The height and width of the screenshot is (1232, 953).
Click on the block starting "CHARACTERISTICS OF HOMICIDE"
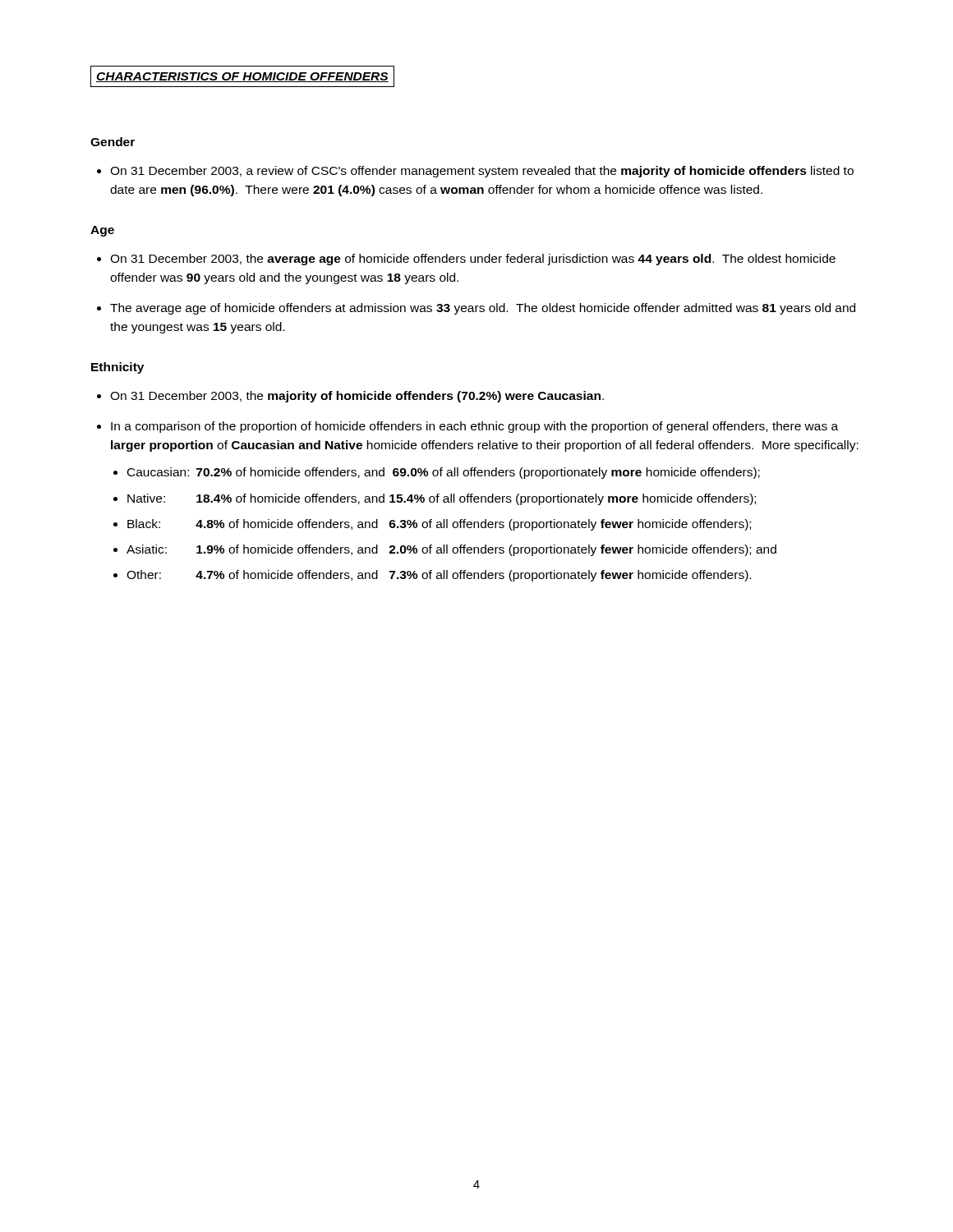(x=242, y=76)
